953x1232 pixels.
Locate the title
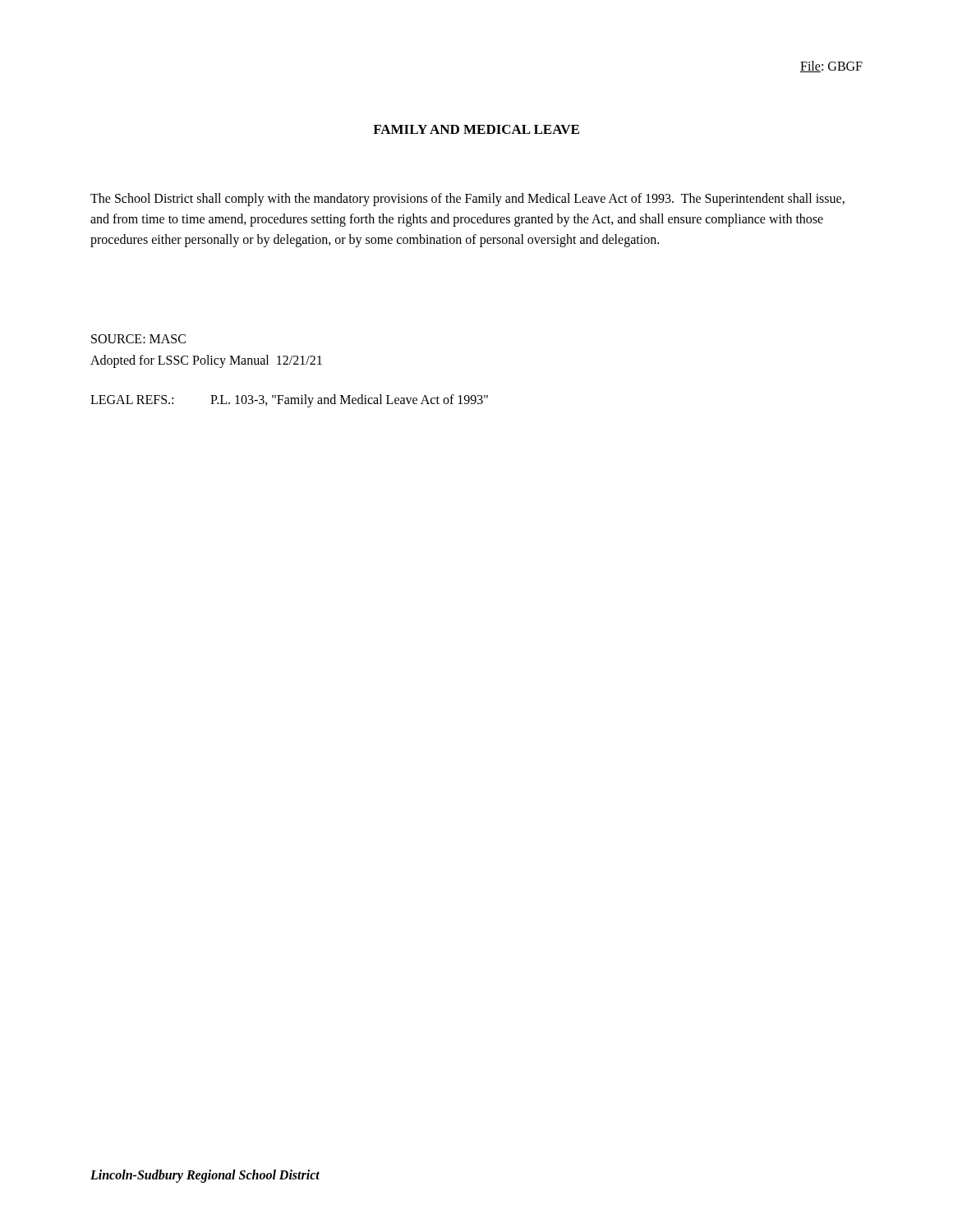coord(476,129)
